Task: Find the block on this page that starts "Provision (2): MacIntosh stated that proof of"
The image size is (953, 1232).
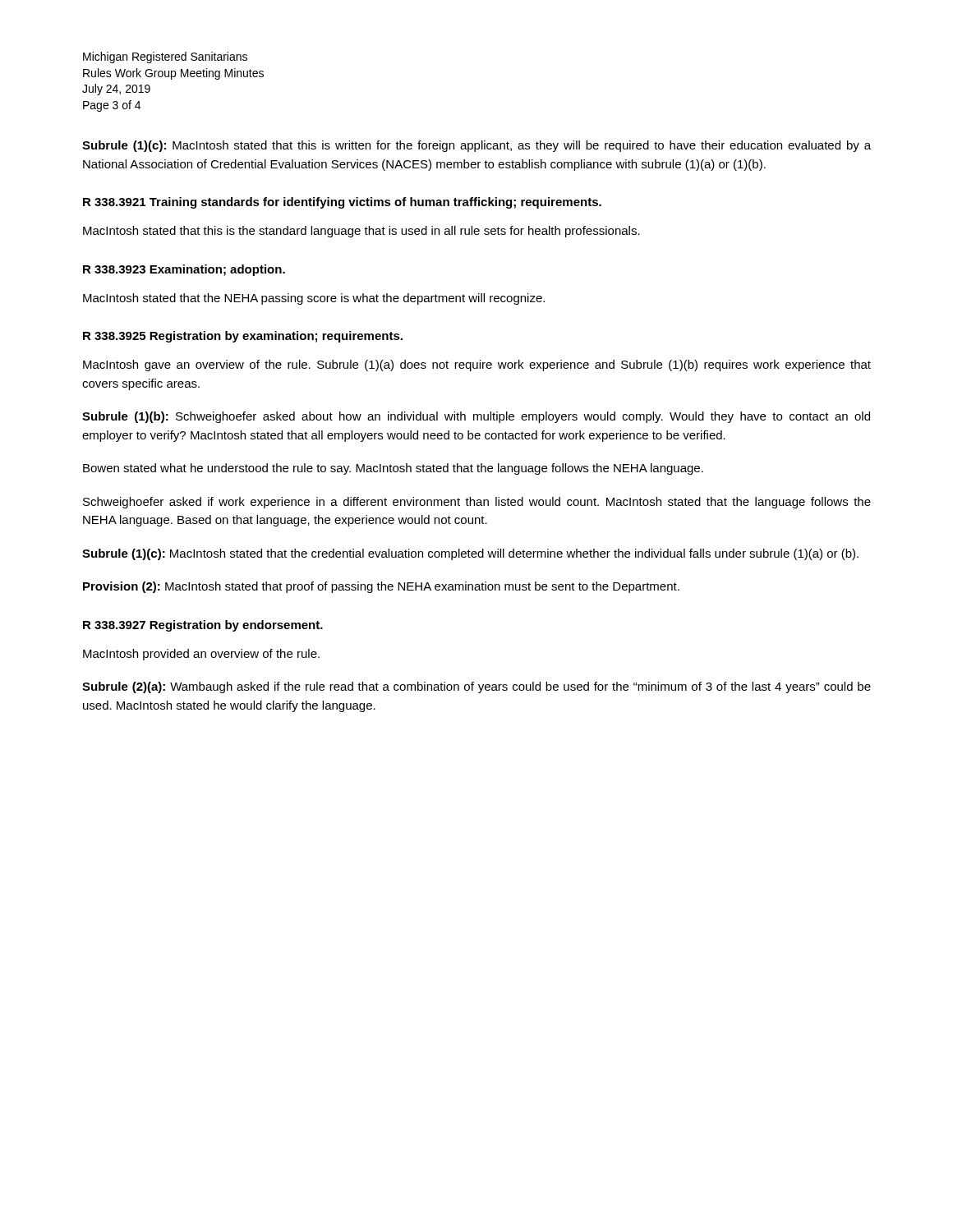Action: click(381, 586)
